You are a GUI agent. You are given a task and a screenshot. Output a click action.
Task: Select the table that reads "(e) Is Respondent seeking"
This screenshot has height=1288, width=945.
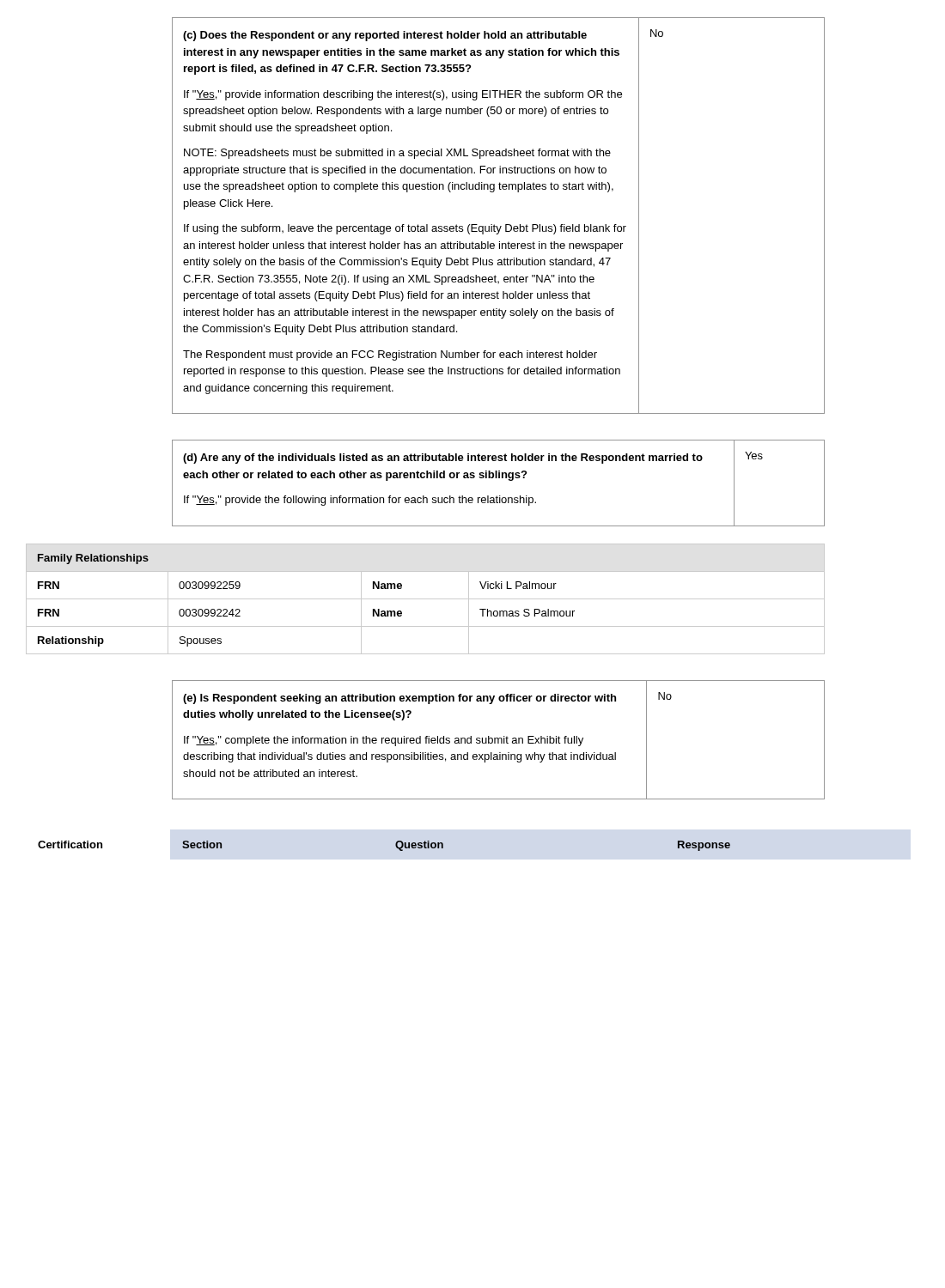coord(472,740)
